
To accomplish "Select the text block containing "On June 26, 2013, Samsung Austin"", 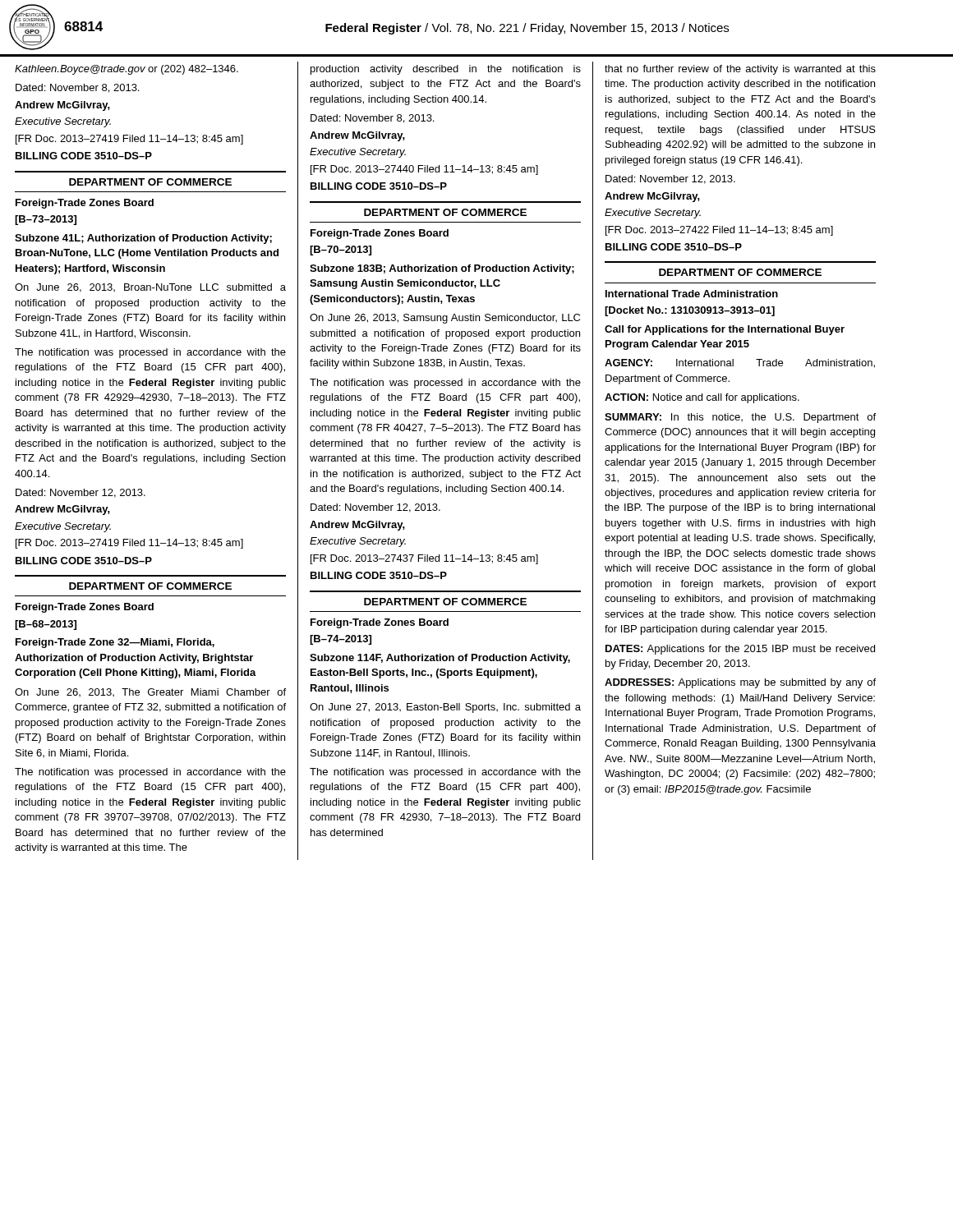I will (445, 340).
